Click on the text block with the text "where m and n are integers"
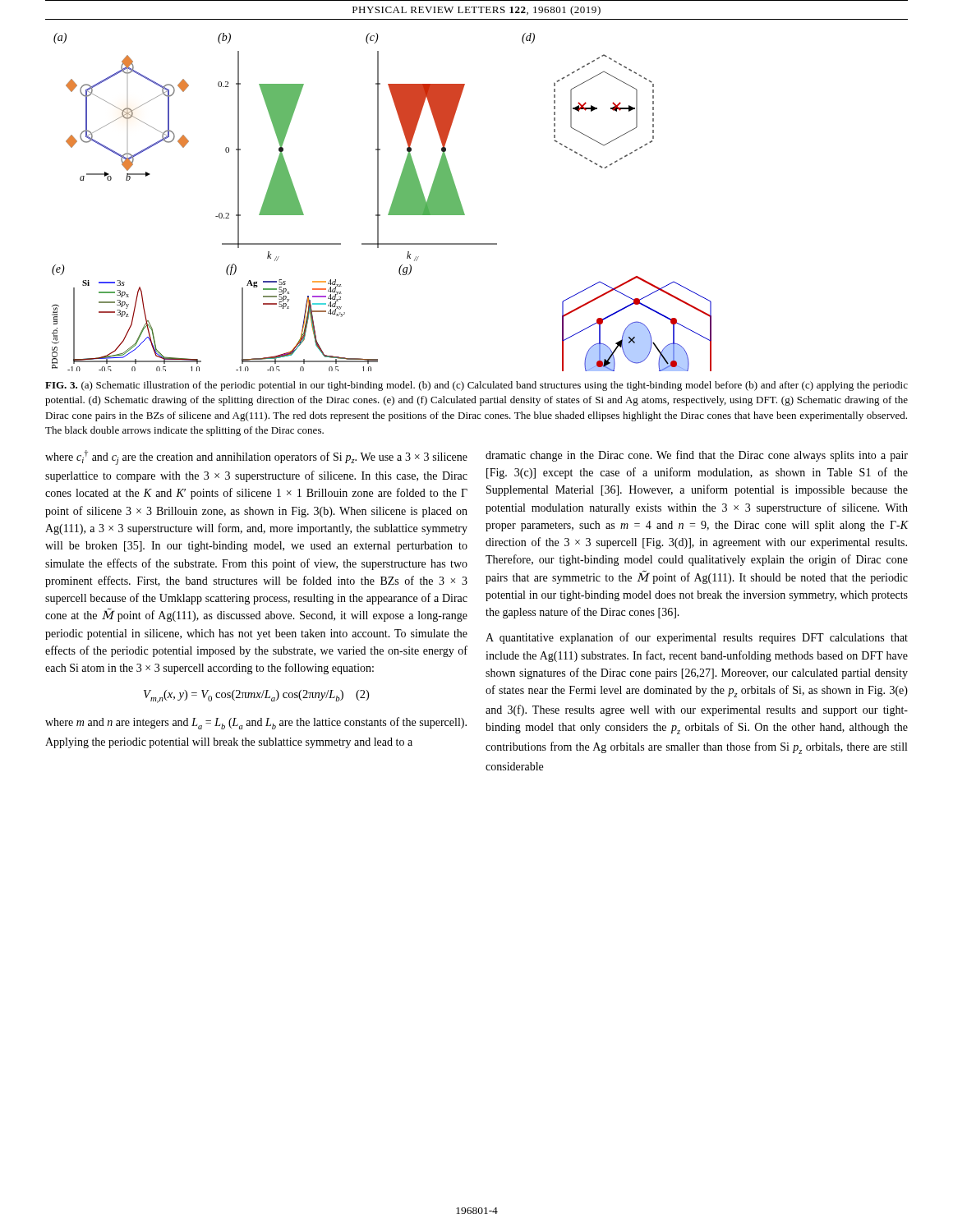The height and width of the screenshot is (1232, 953). 256,732
